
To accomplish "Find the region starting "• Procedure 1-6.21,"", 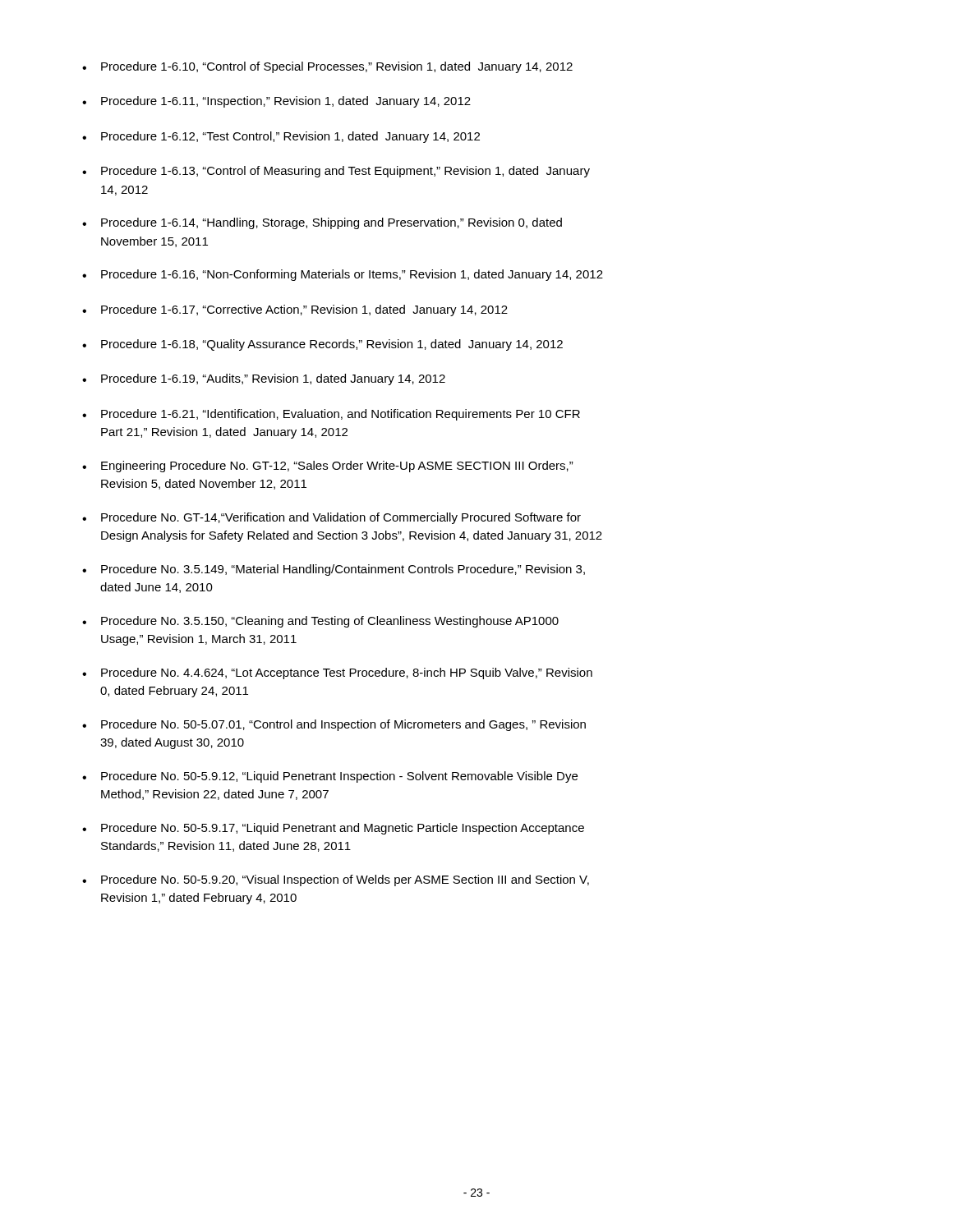I will click(331, 423).
